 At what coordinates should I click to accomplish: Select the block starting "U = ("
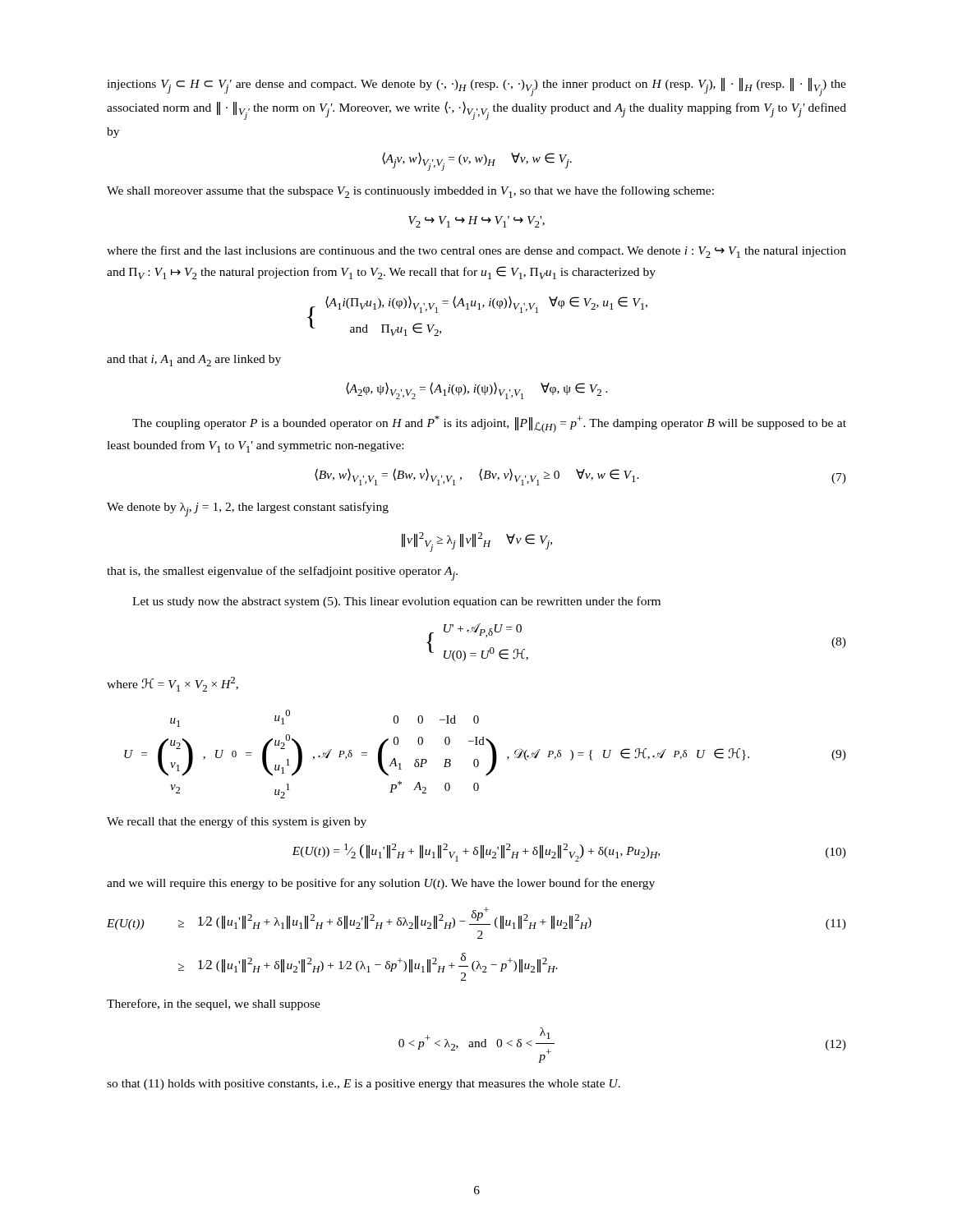476,754
